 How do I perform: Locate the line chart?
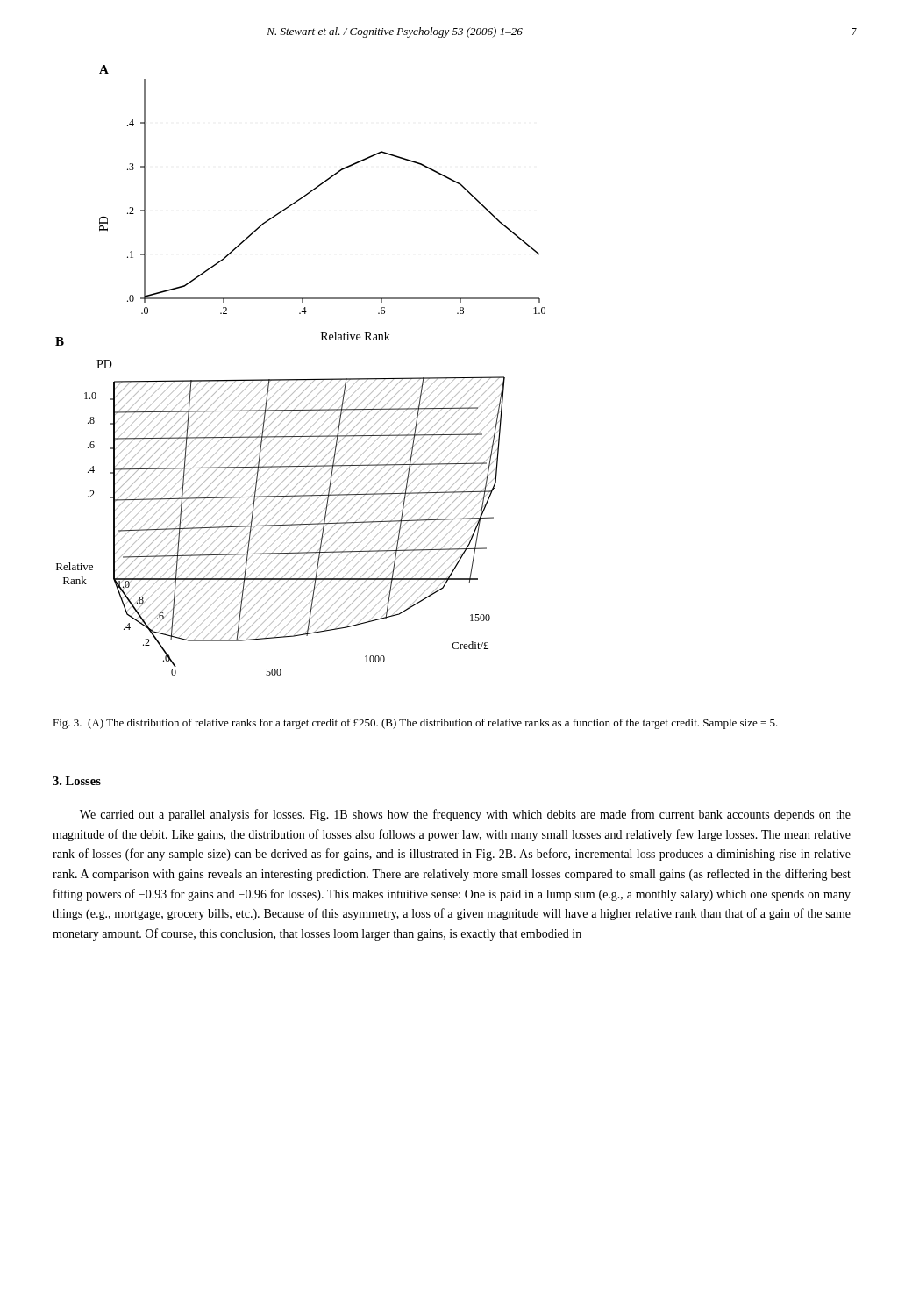pos(329,202)
